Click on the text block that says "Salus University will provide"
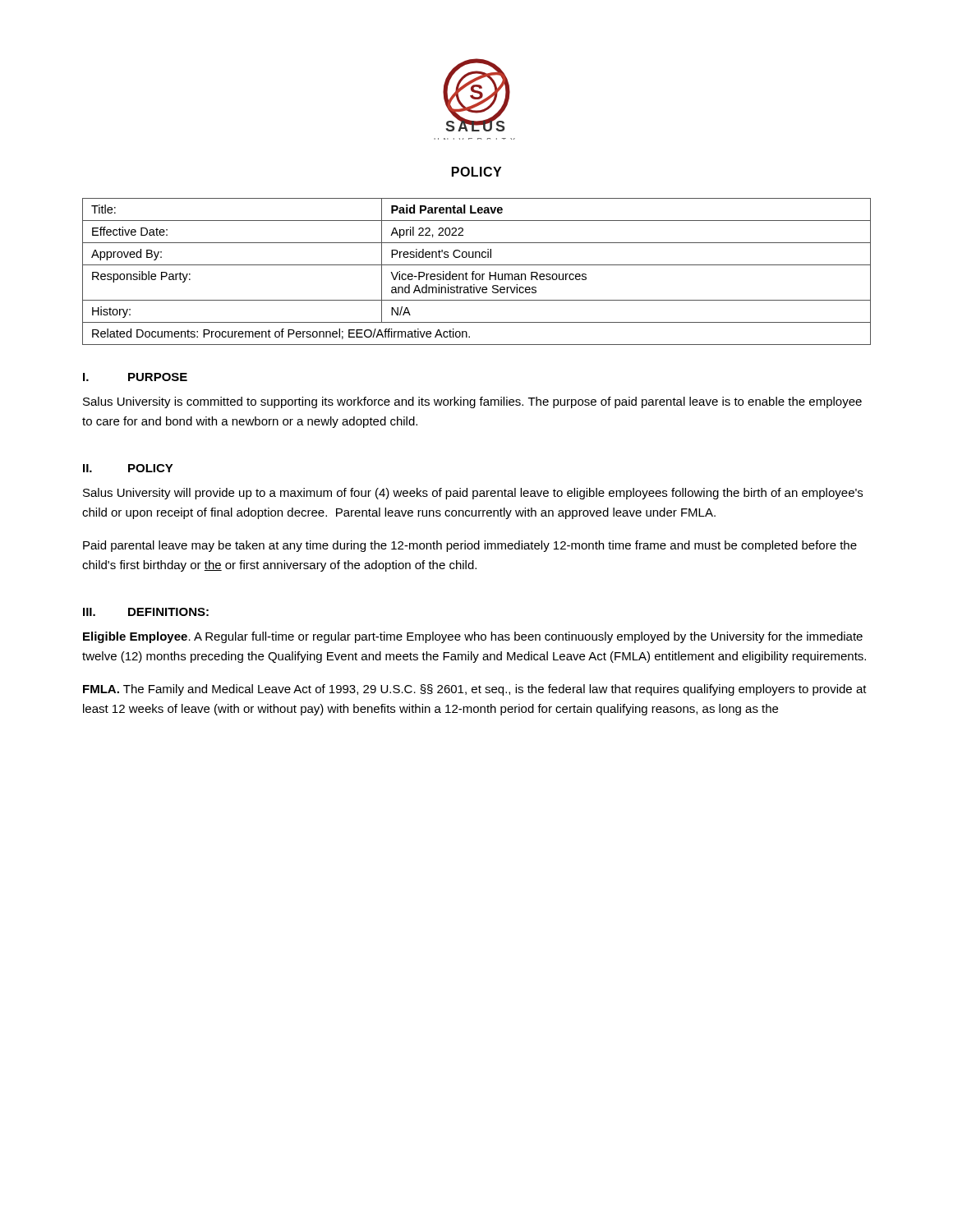The width and height of the screenshot is (953, 1232). pos(473,502)
